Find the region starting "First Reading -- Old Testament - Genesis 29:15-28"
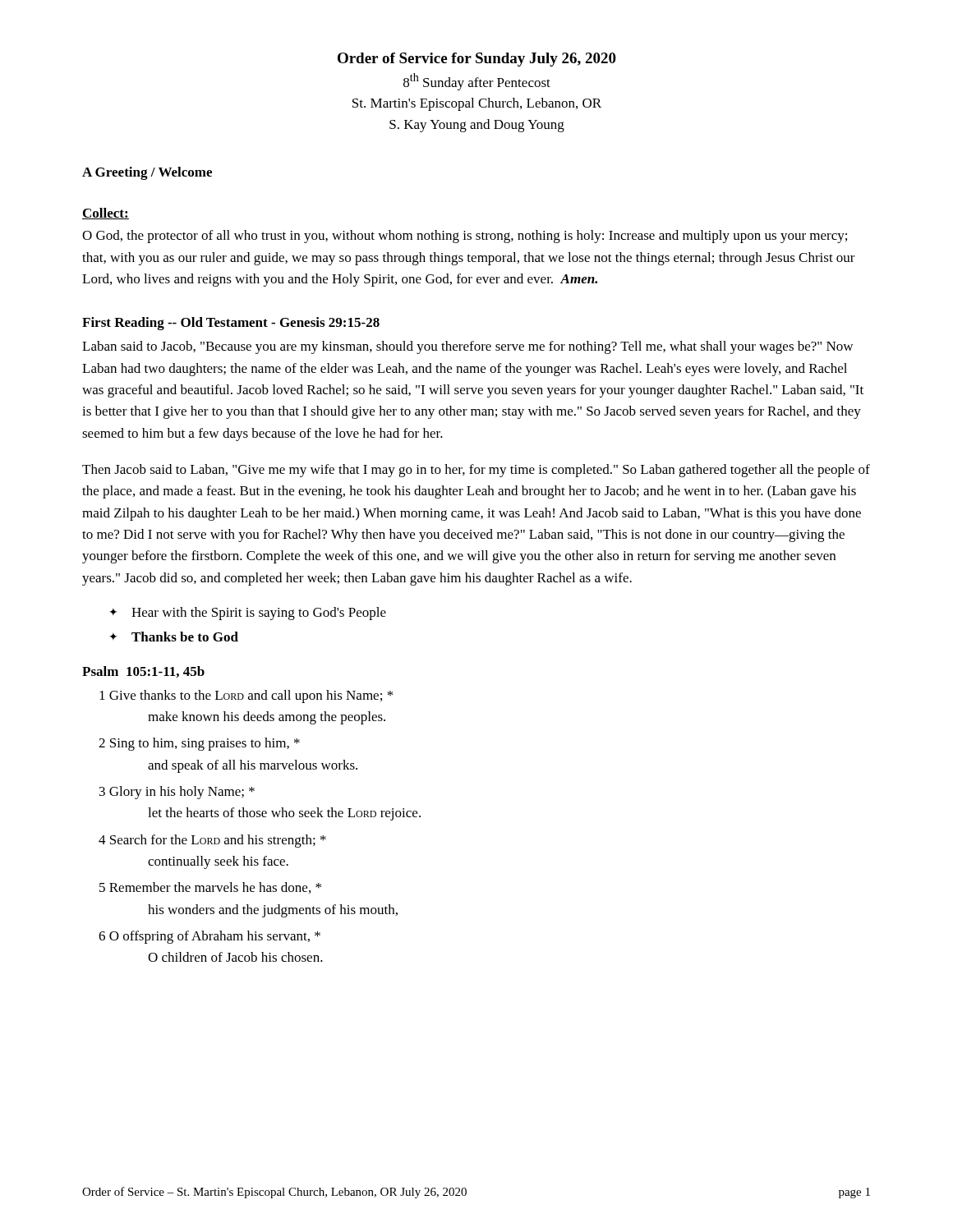Screen dimensions: 1232x953 [231, 323]
